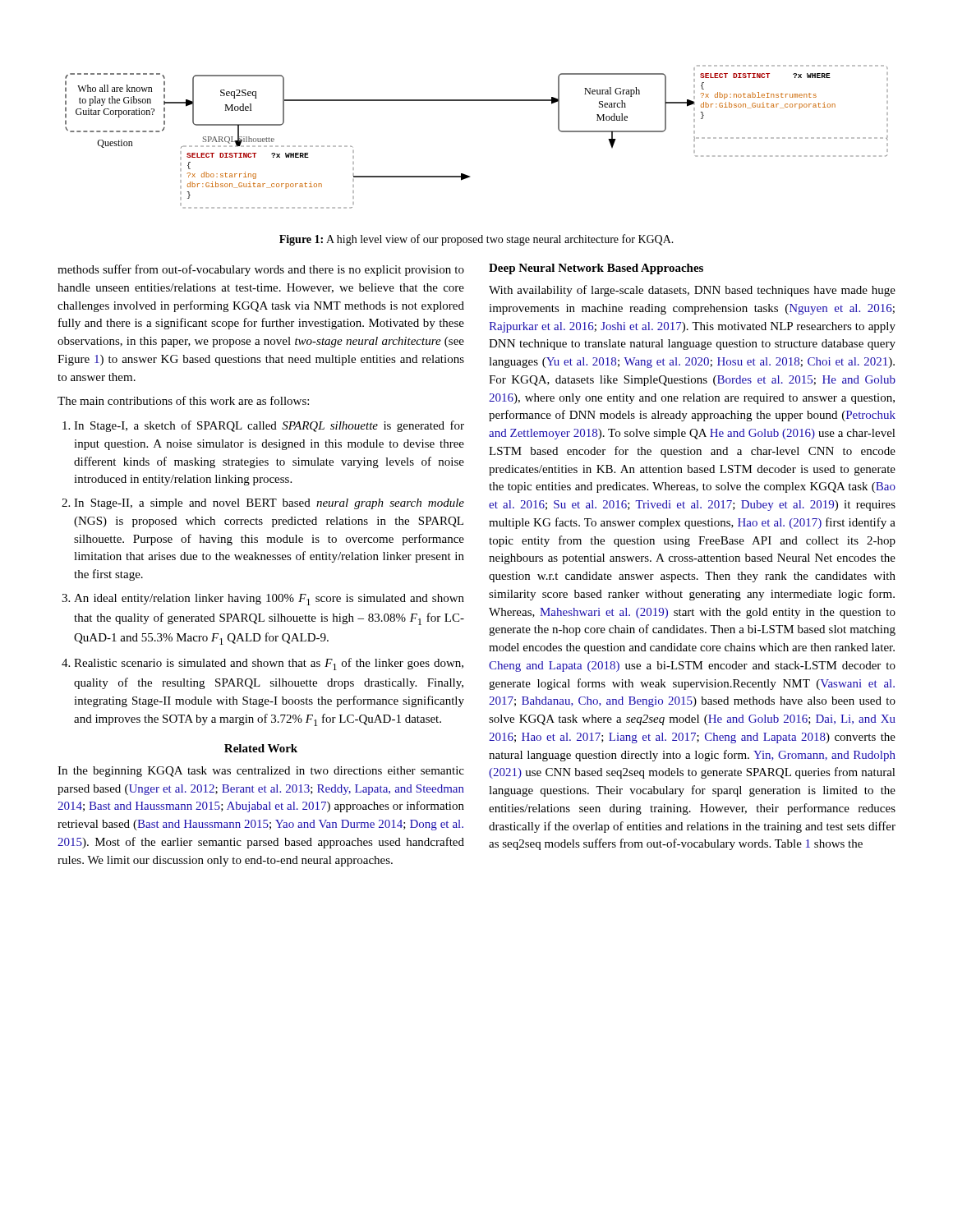
Task: Where is the passage that starts "An ideal entity/relation linker having 100% F1 score"?
Action: (x=269, y=619)
